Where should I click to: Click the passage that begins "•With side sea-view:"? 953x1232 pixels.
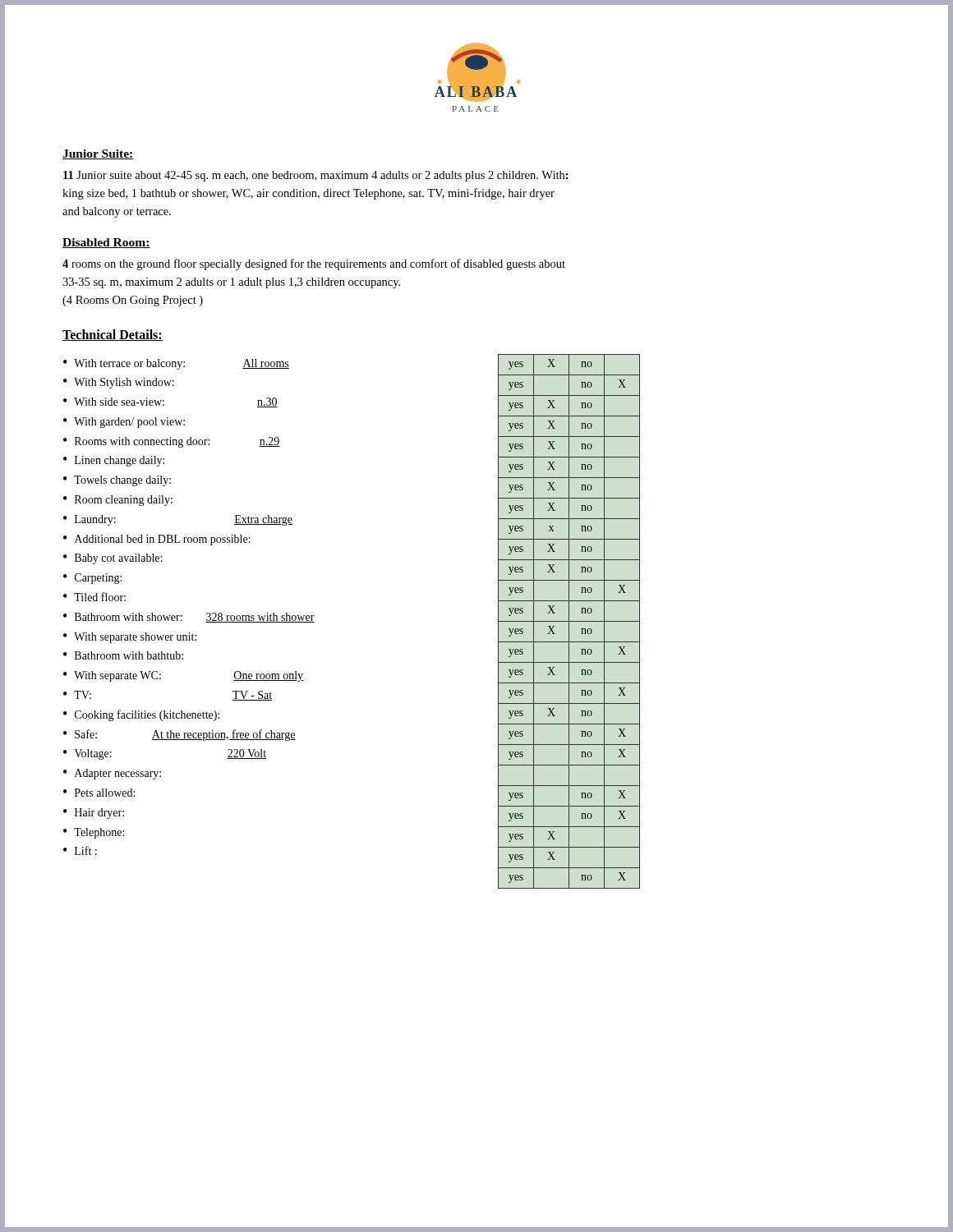coord(276,402)
